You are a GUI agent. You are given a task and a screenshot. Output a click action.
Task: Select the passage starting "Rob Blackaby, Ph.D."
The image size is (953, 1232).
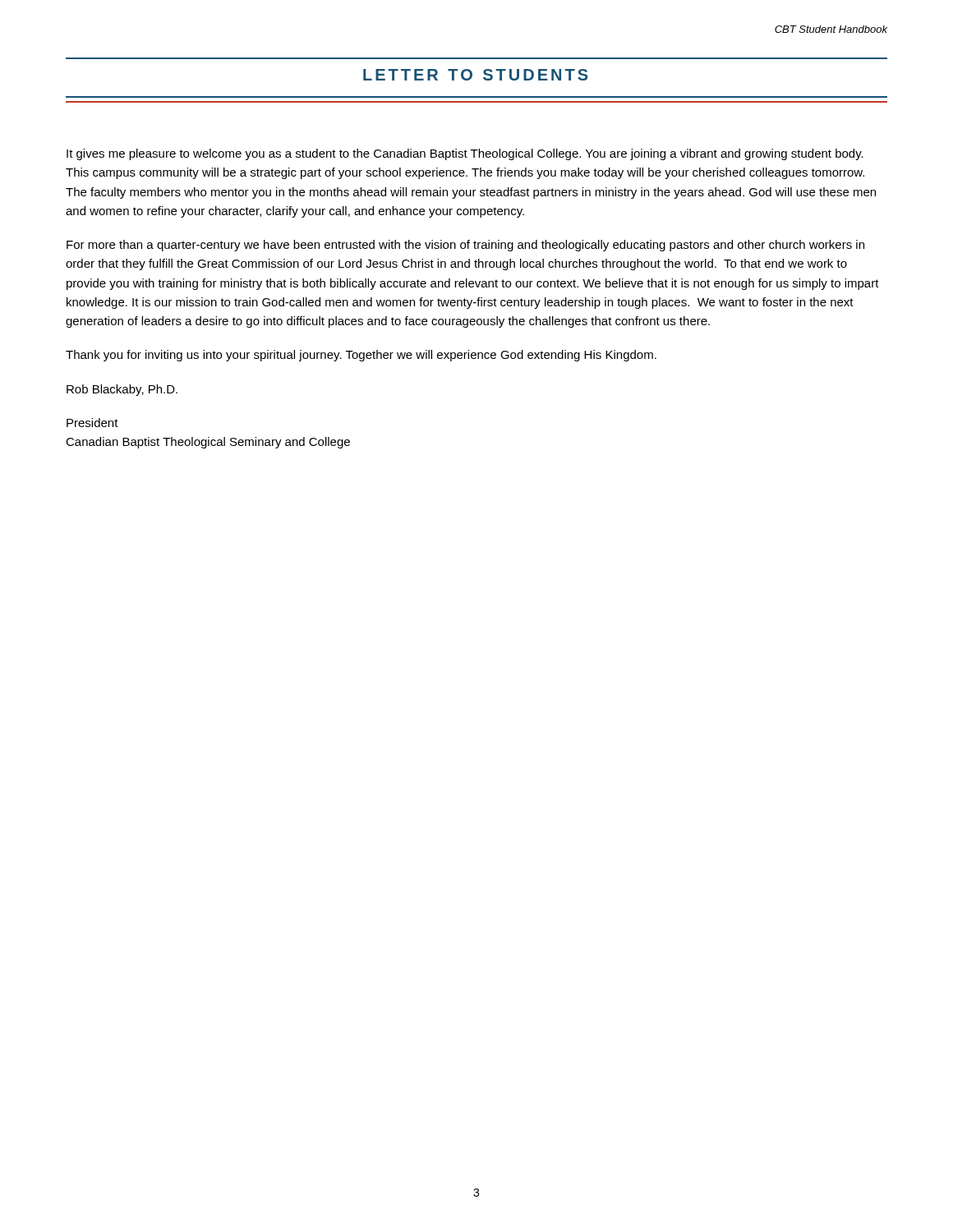122,390
